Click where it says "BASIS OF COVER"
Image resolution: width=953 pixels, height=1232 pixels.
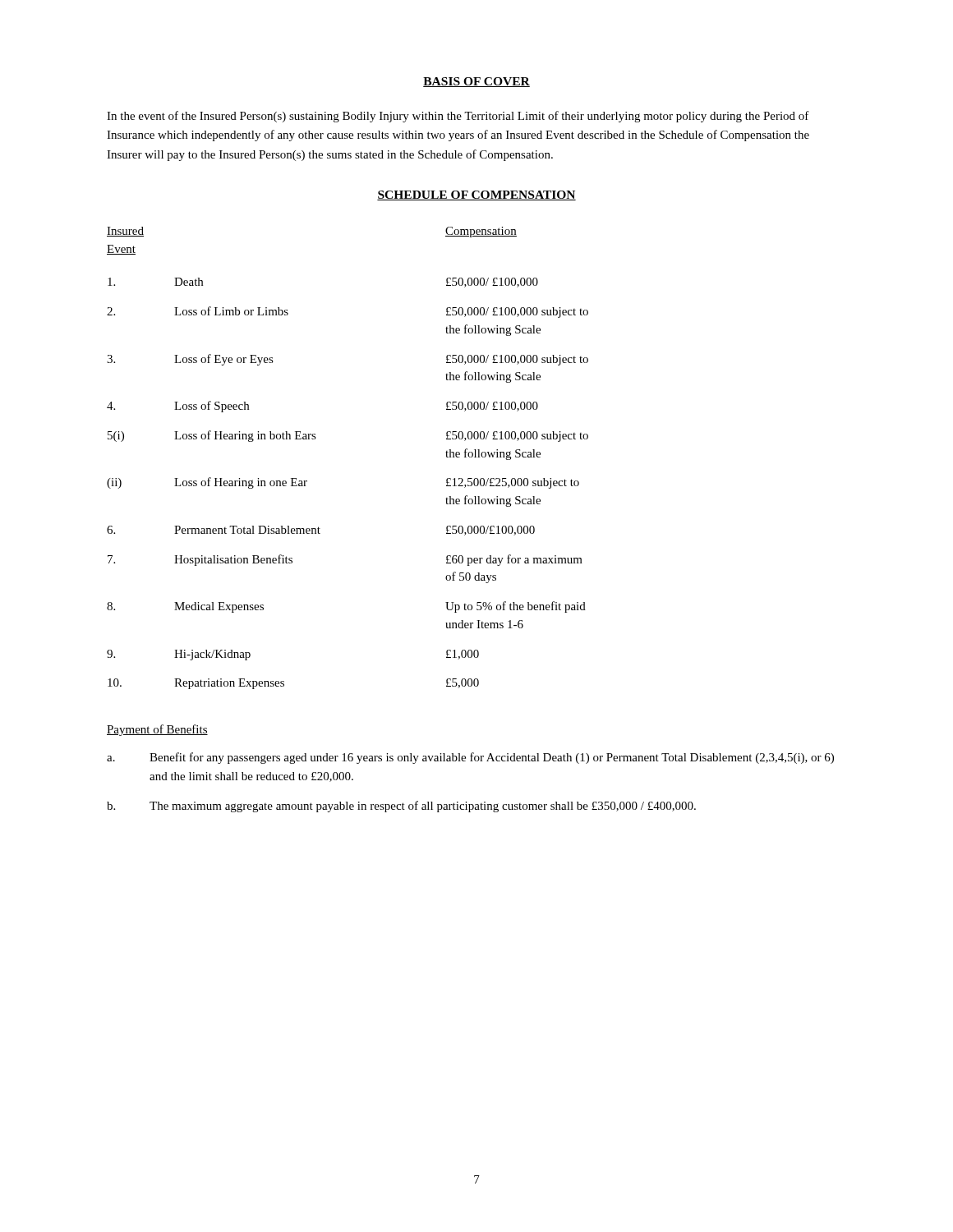(x=476, y=81)
